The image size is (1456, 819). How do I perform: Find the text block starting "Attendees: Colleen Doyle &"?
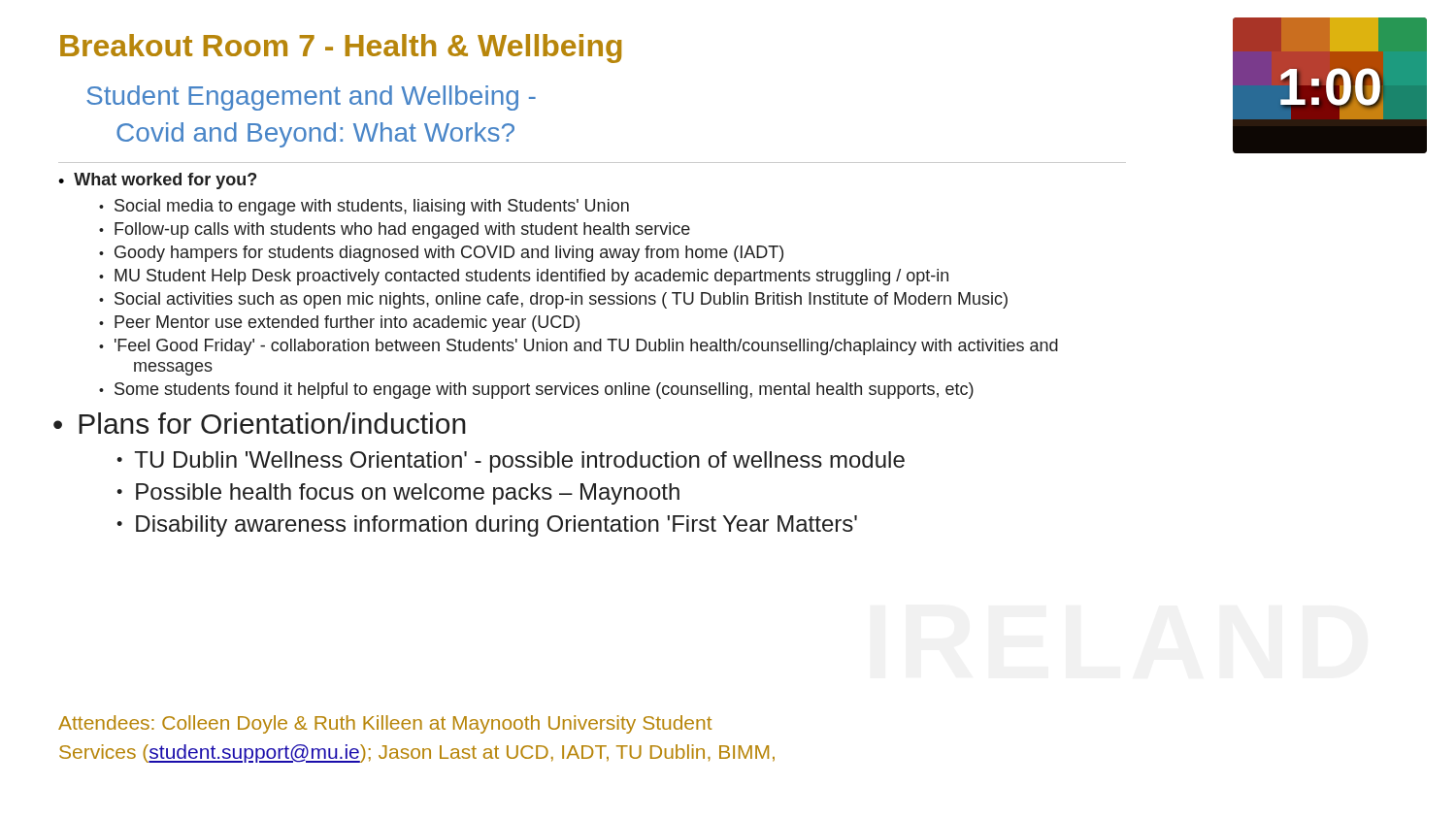pos(417,737)
